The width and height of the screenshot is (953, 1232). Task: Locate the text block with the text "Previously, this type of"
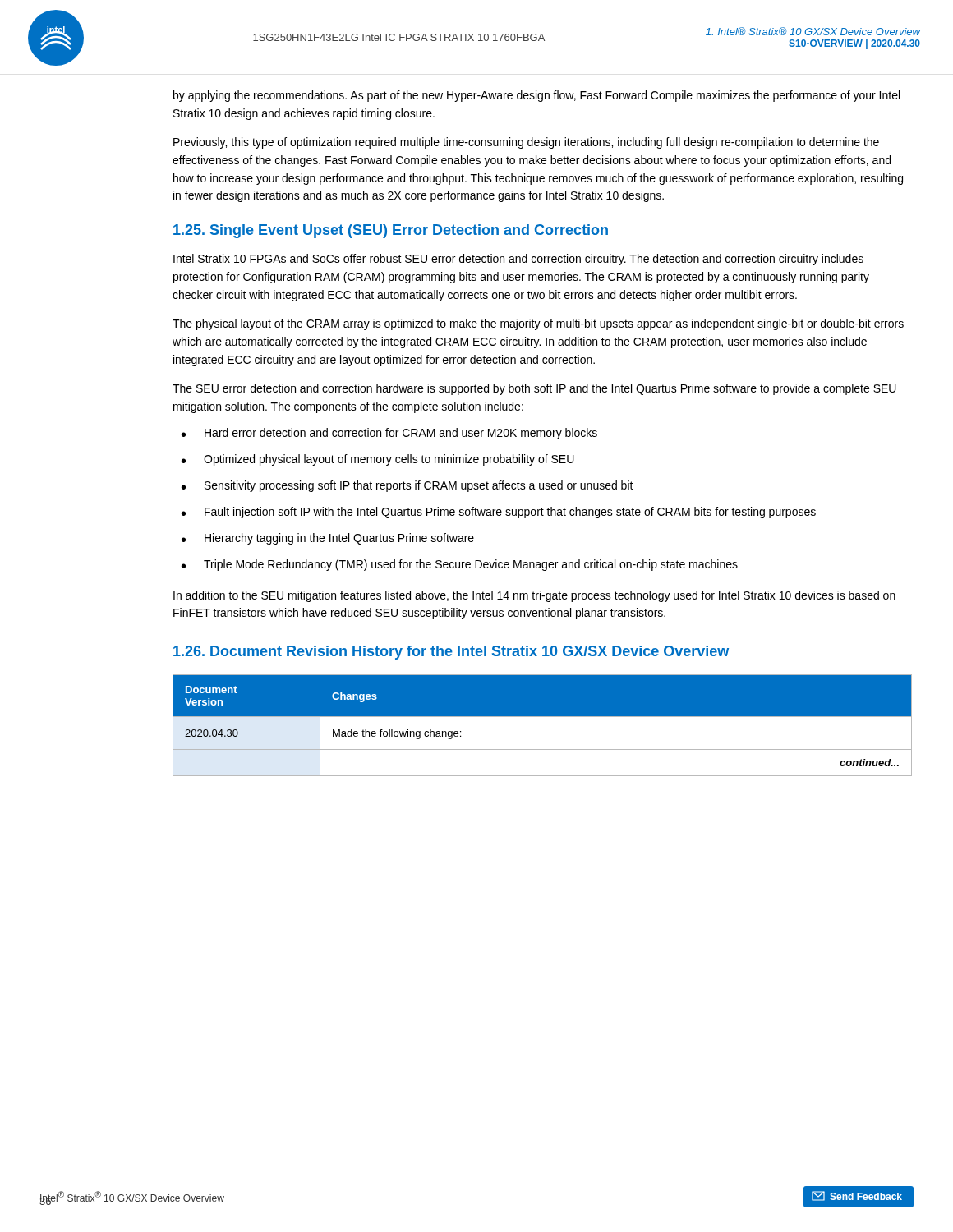click(x=538, y=169)
